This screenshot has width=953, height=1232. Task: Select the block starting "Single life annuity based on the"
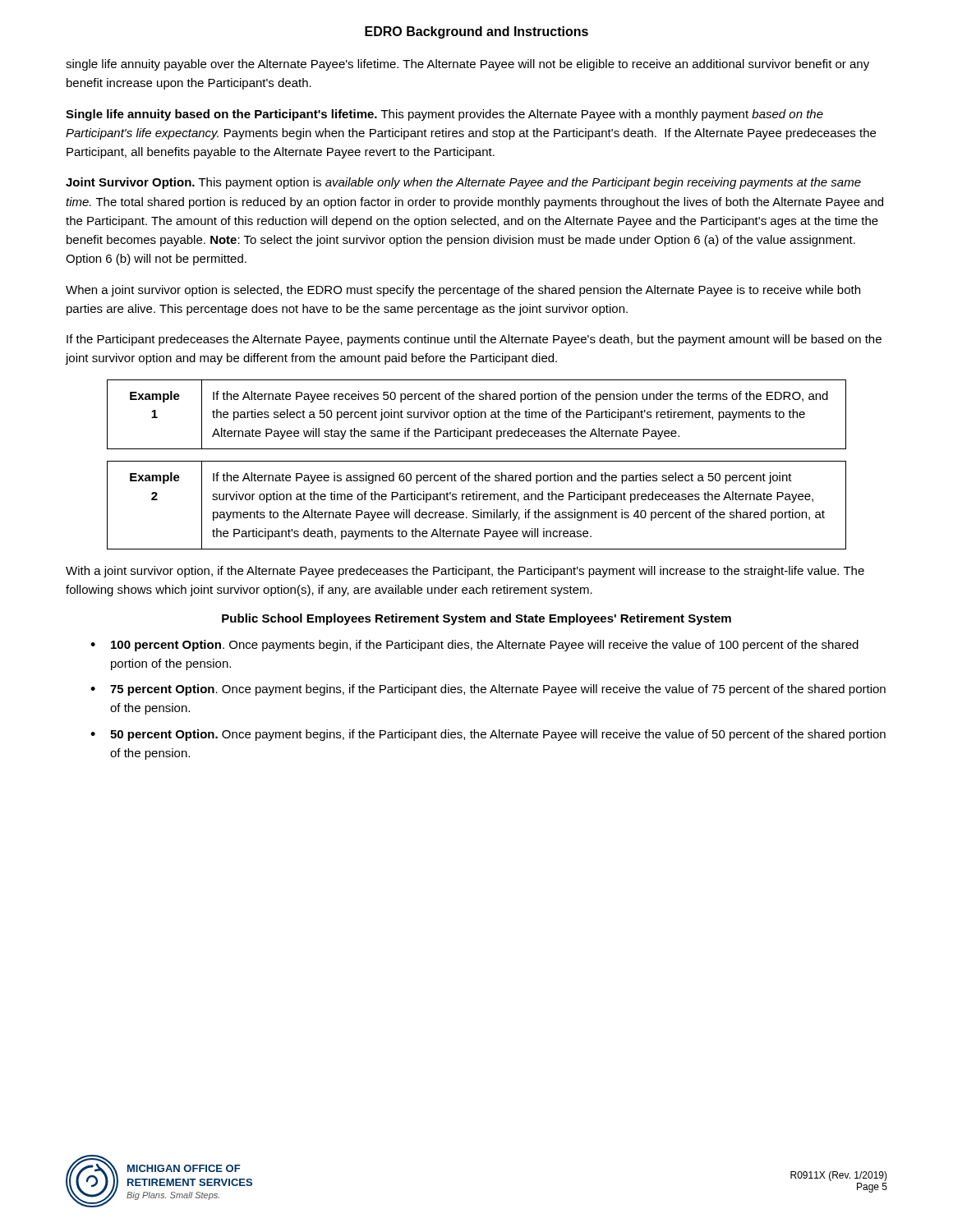[471, 132]
